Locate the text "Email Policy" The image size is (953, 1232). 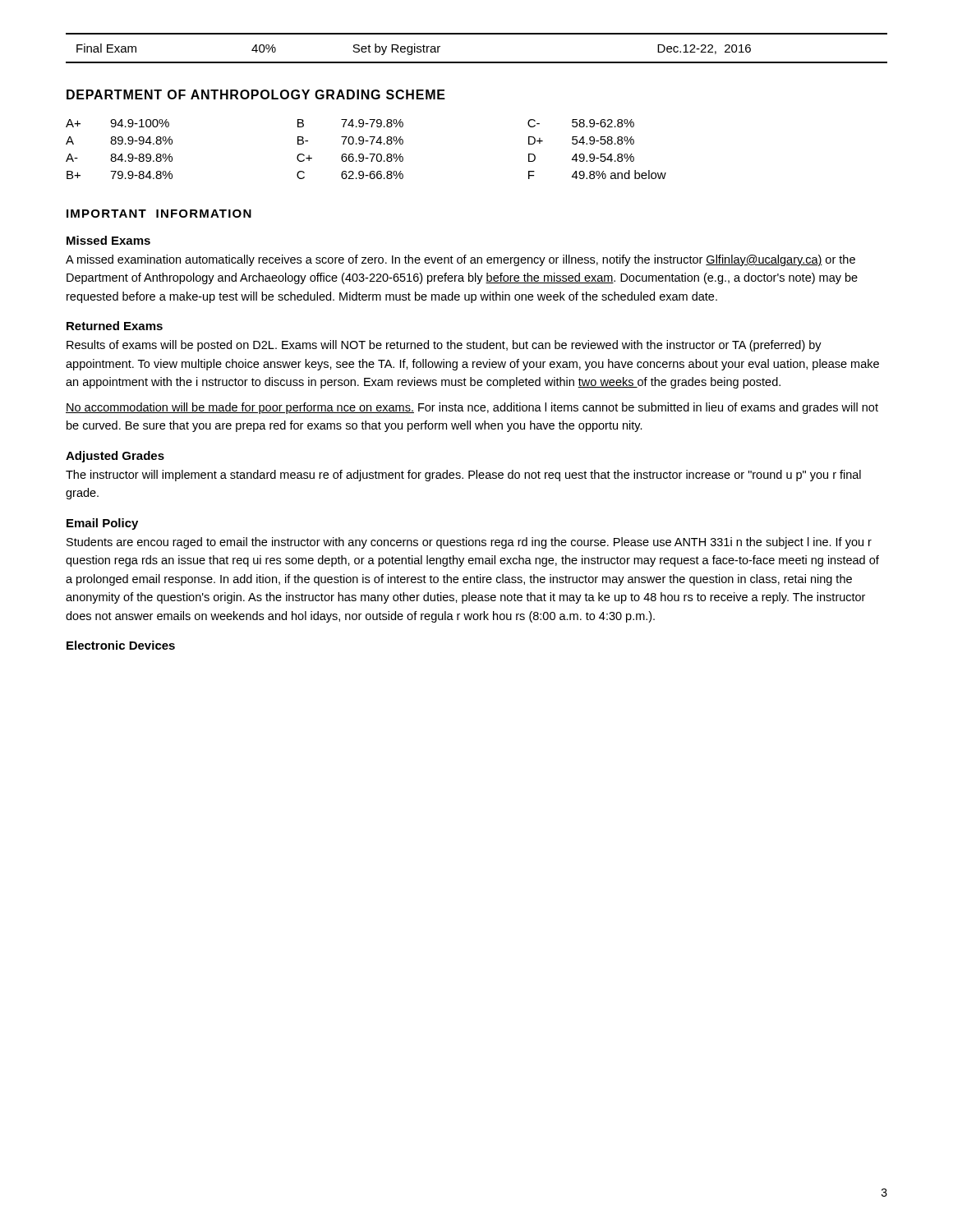(102, 523)
